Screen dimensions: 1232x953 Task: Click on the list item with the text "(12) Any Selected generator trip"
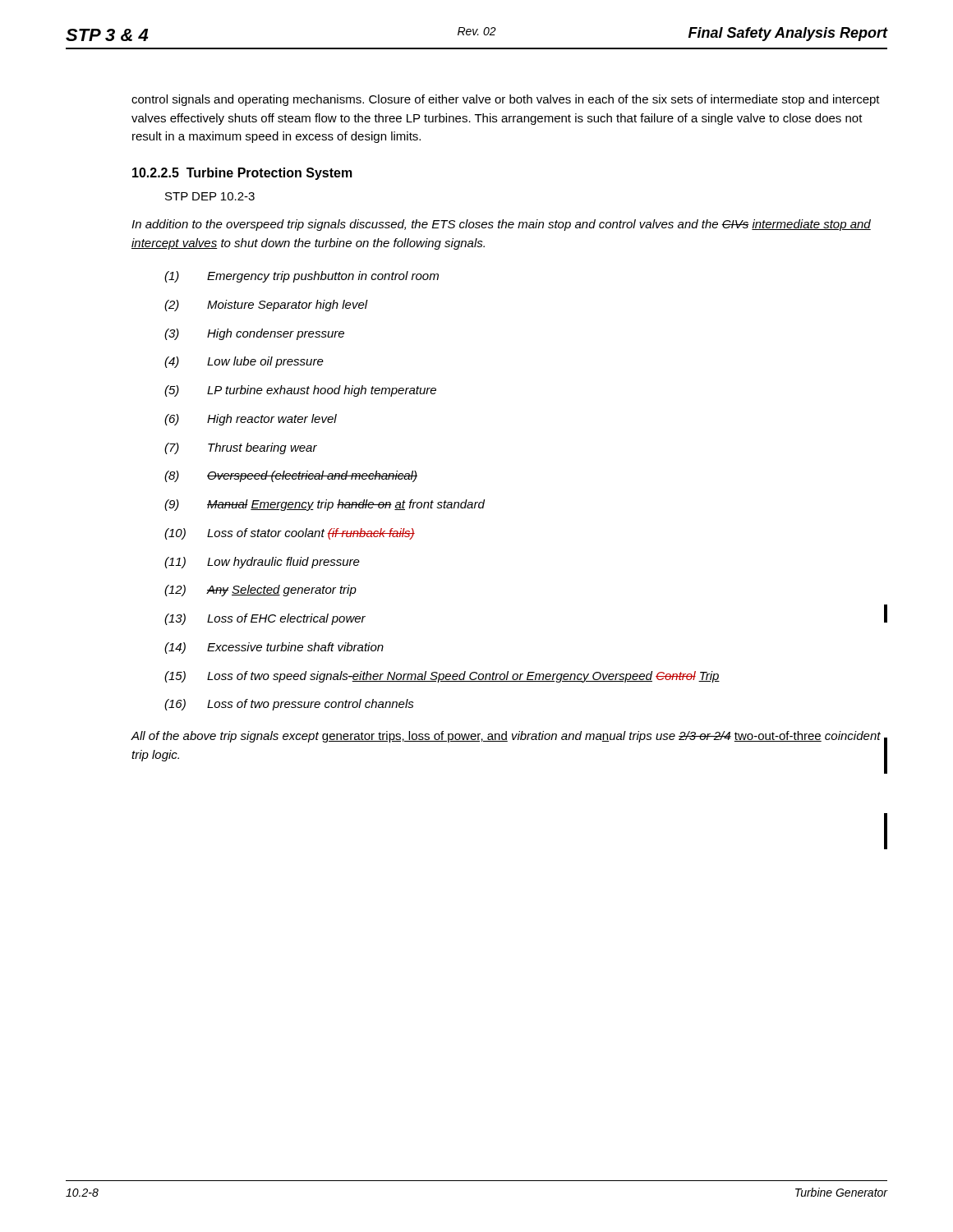260,591
